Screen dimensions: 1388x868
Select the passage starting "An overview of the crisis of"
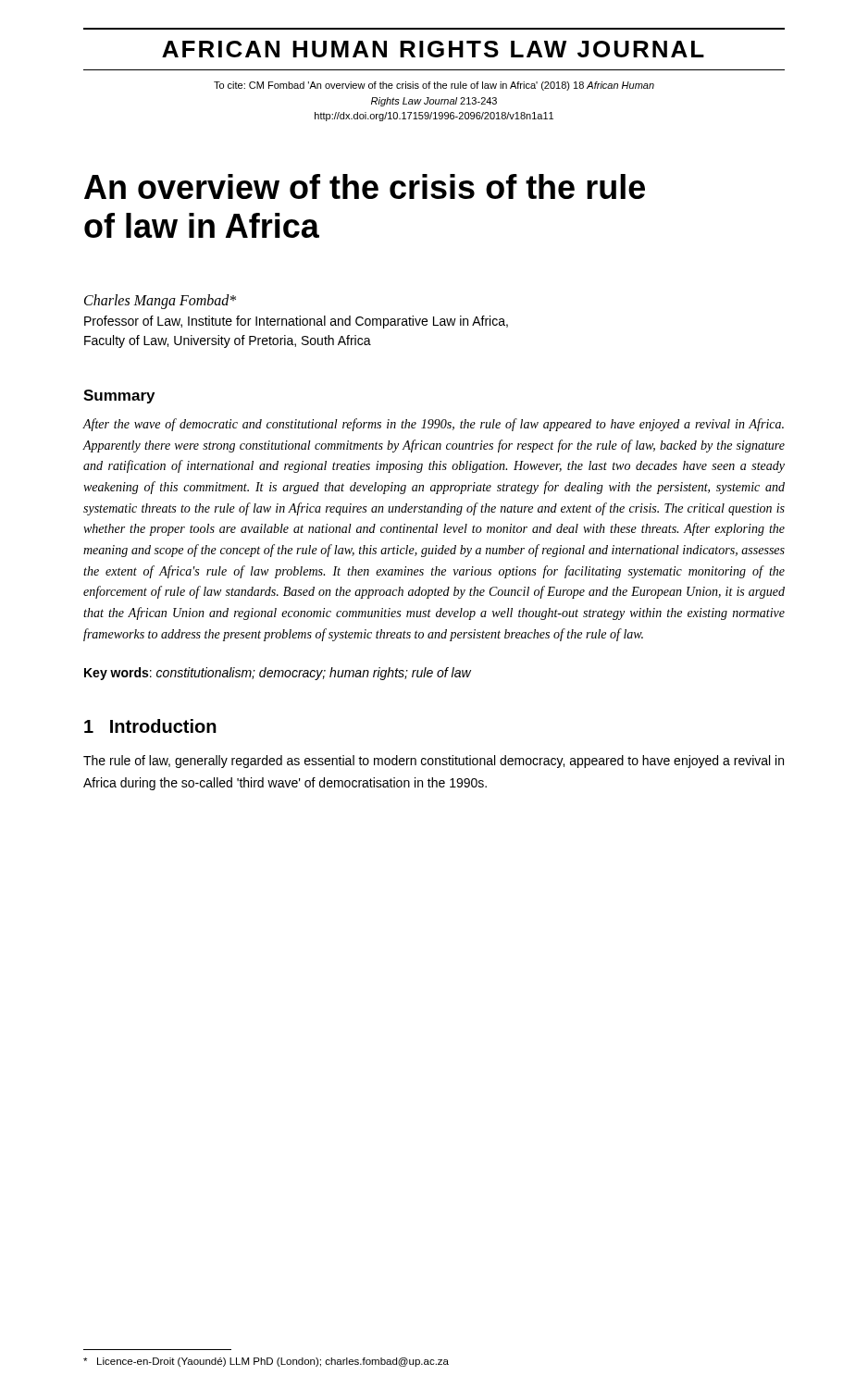(x=365, y=207)
